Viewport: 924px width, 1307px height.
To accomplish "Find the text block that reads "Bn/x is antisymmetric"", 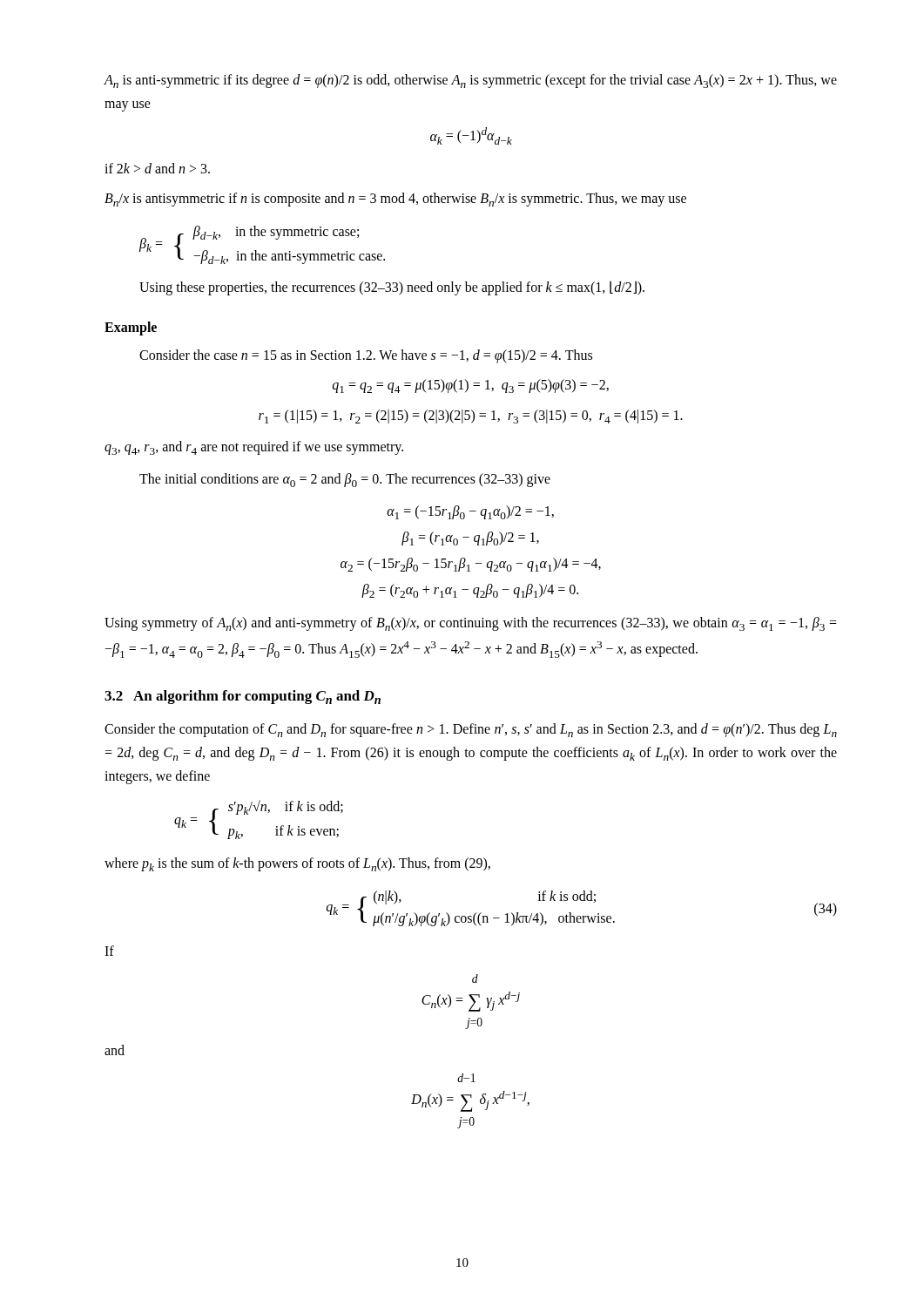I will click(471, 200).
